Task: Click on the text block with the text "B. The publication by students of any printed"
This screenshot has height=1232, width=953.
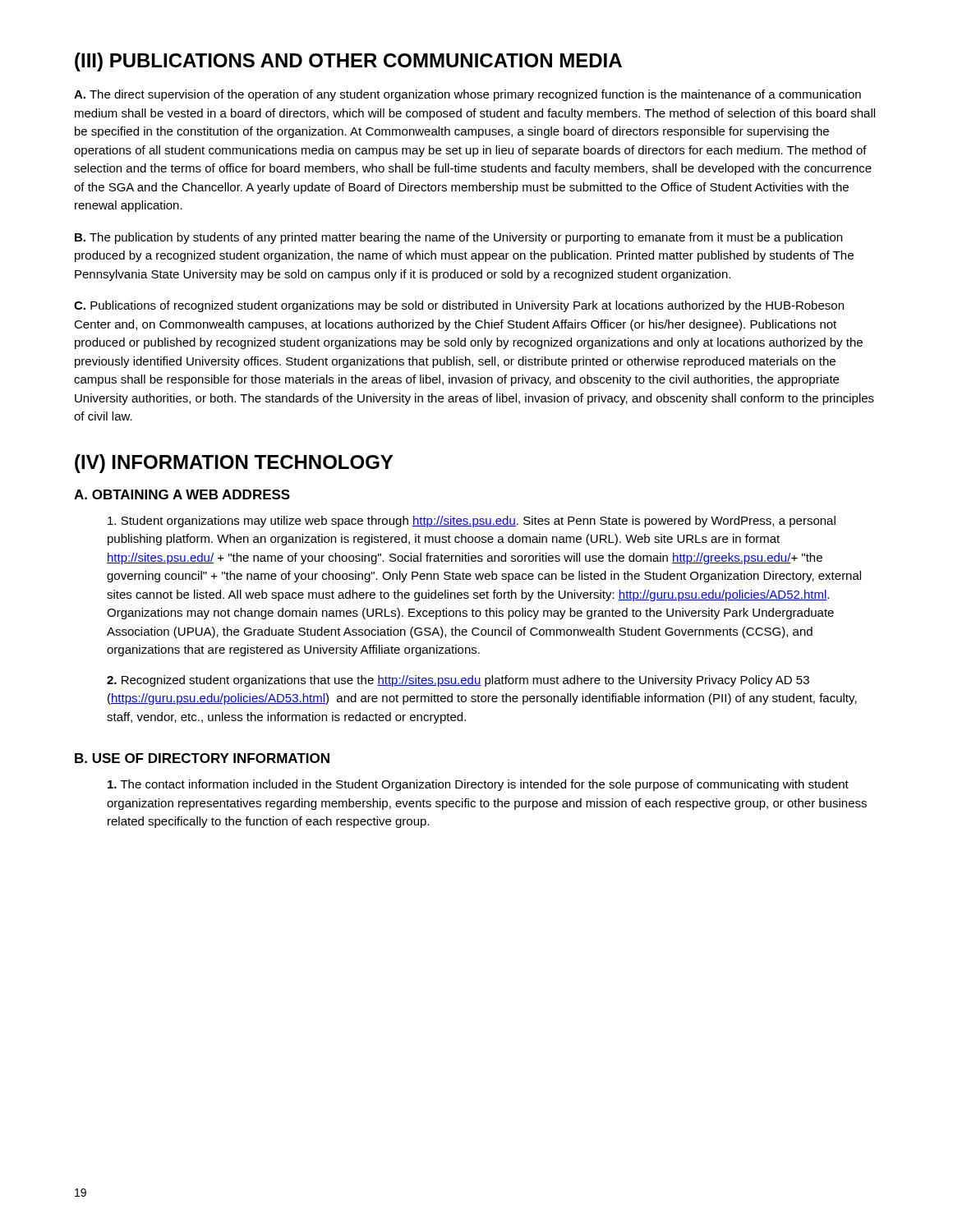Action: tap(464, 255)
